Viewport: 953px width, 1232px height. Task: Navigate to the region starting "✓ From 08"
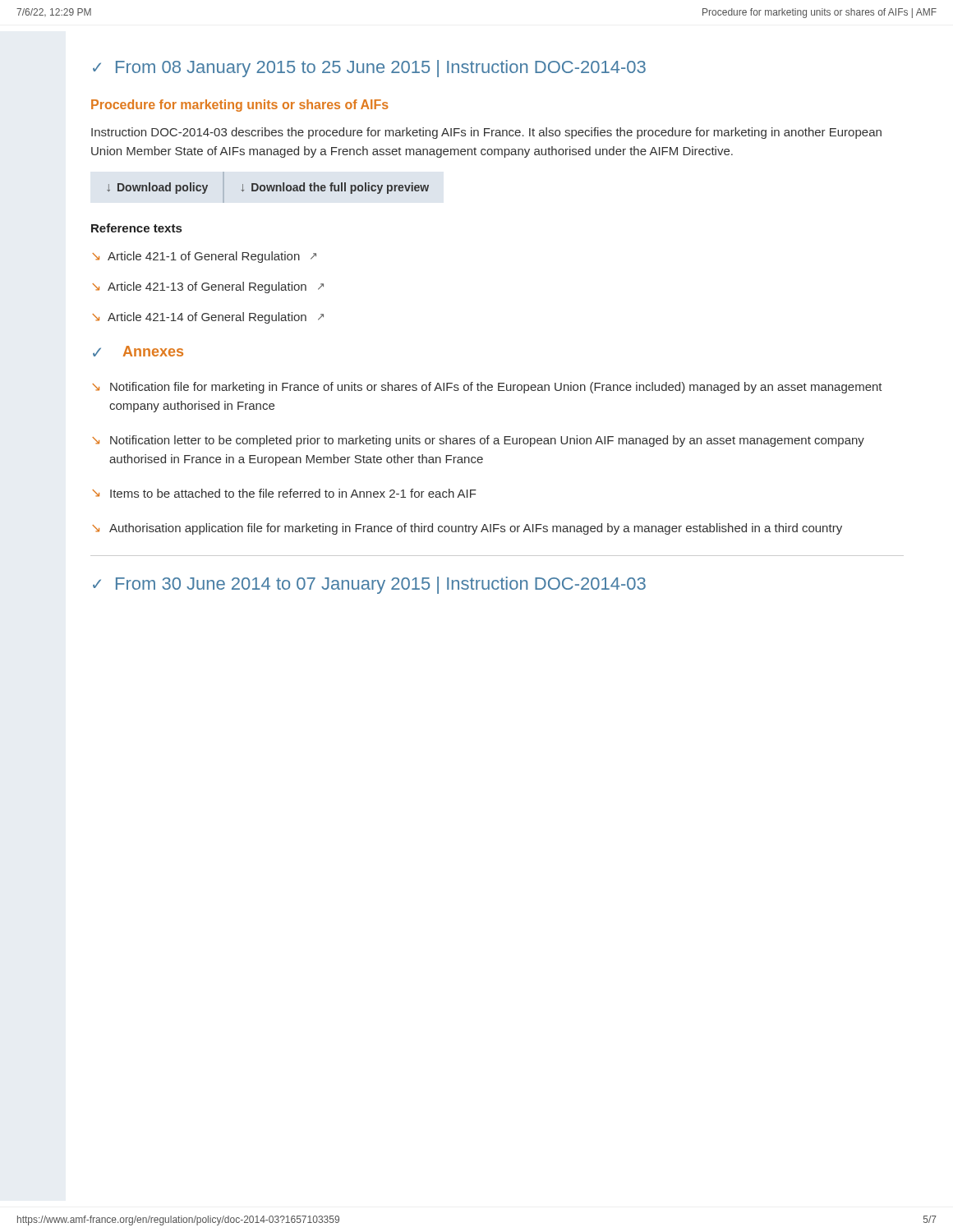[368, 68]
